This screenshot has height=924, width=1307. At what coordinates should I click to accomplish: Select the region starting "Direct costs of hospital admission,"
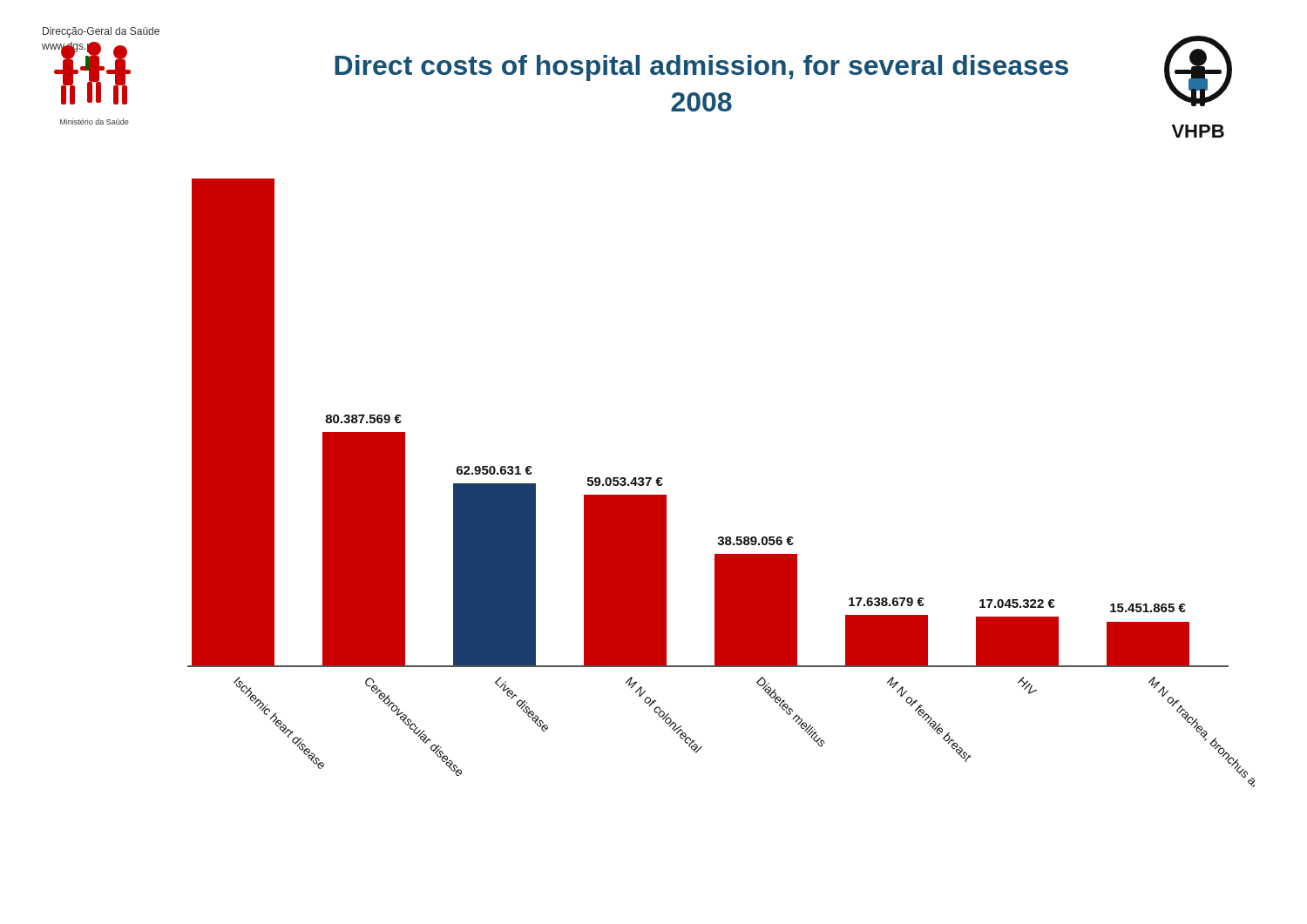pos(701,83)
